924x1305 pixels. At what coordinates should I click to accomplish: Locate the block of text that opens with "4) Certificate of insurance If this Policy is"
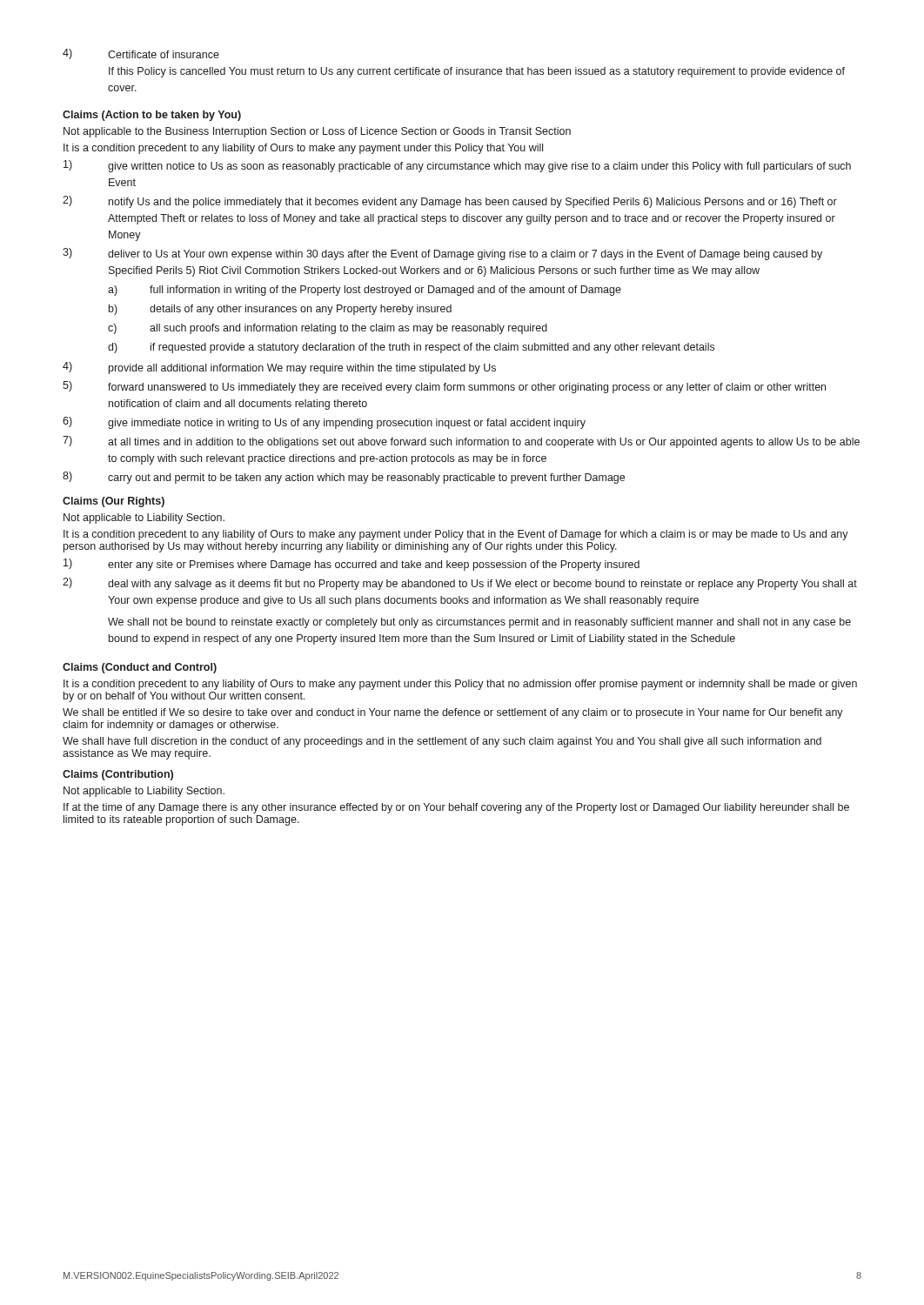[x=462, y=72]
